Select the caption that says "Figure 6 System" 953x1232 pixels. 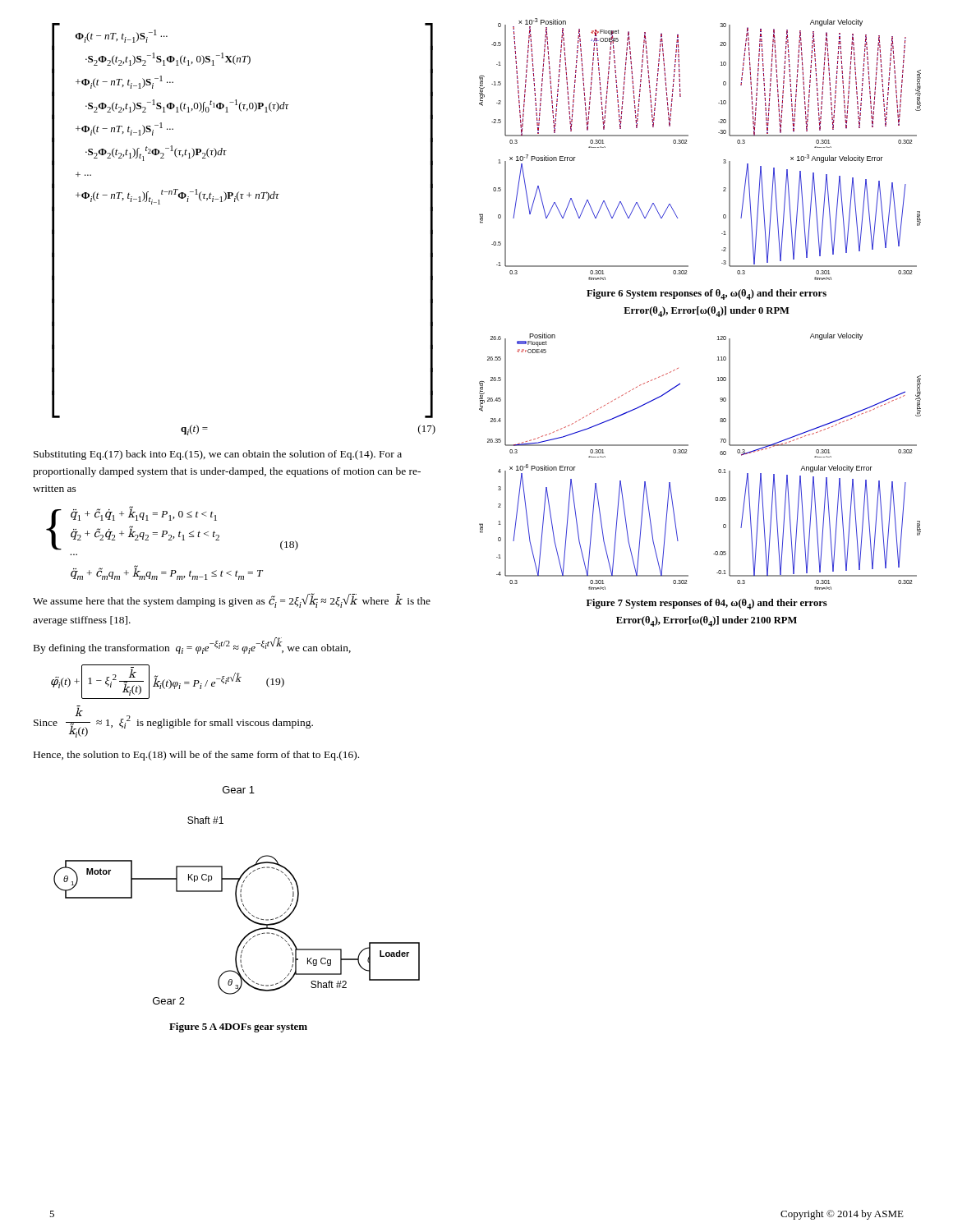coord(707,303)
